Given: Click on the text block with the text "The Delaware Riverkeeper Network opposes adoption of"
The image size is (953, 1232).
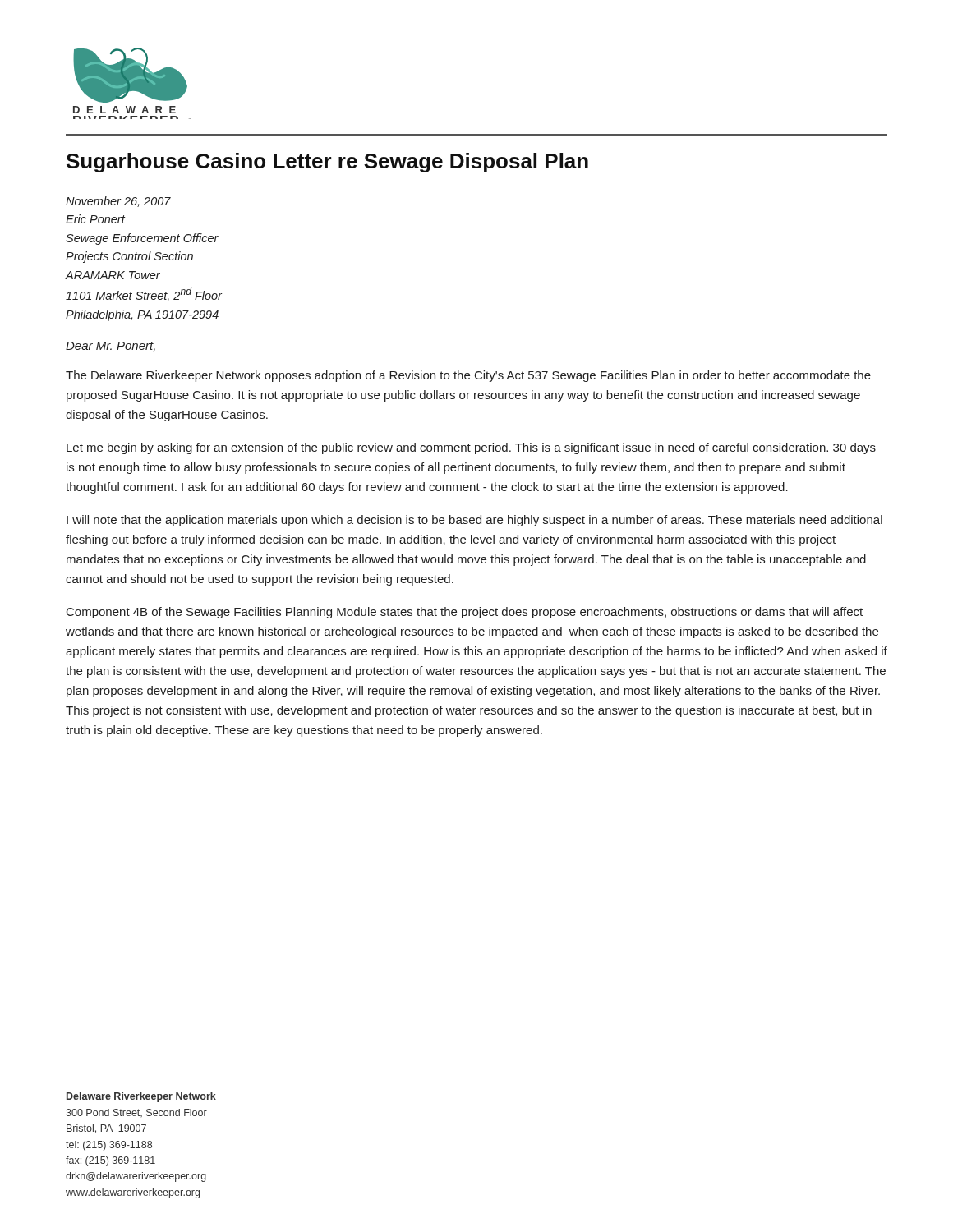Looking at the screenshot, I should pyautogui.click(x=468, y=395).
